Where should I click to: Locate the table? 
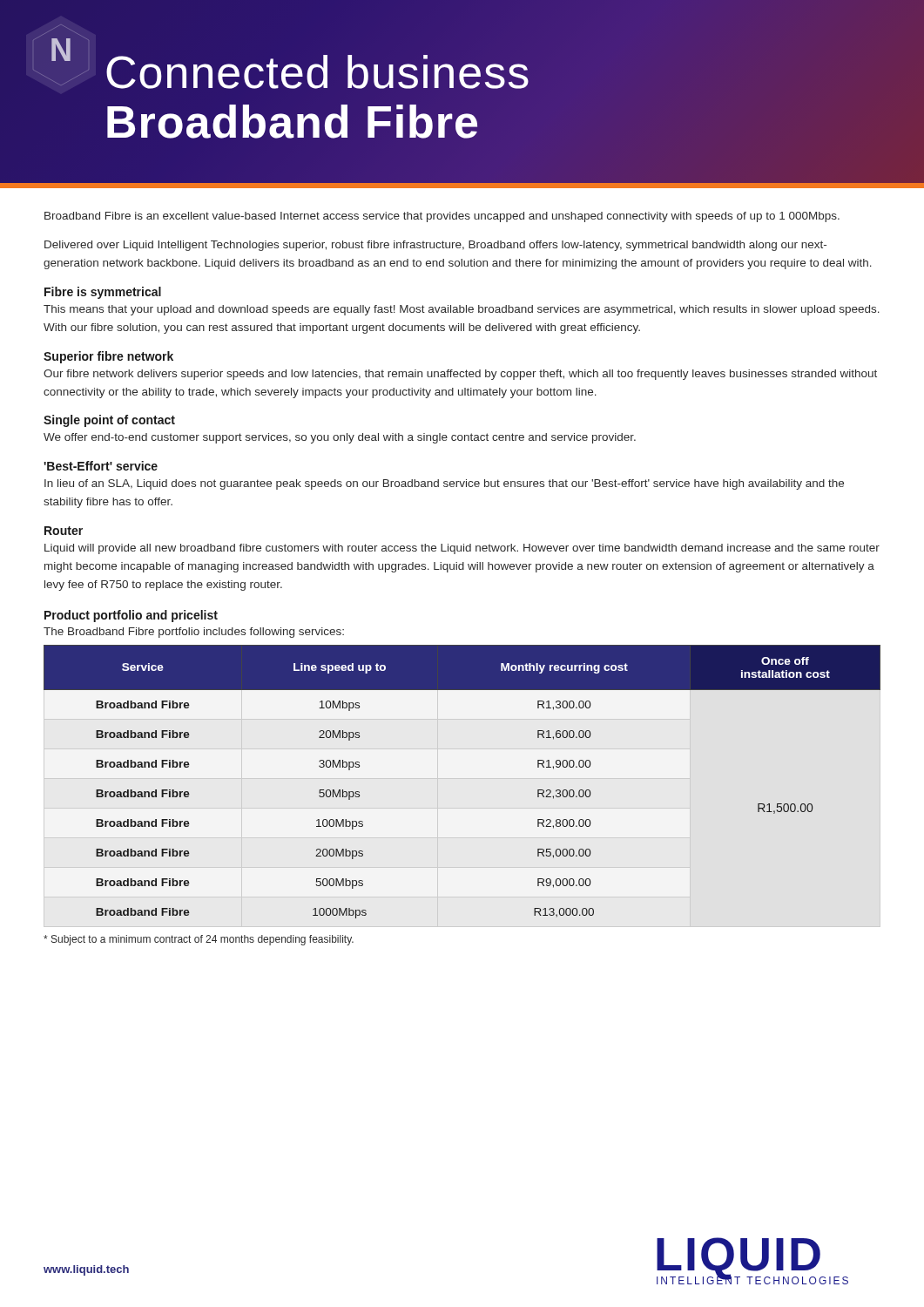point(462,786)
